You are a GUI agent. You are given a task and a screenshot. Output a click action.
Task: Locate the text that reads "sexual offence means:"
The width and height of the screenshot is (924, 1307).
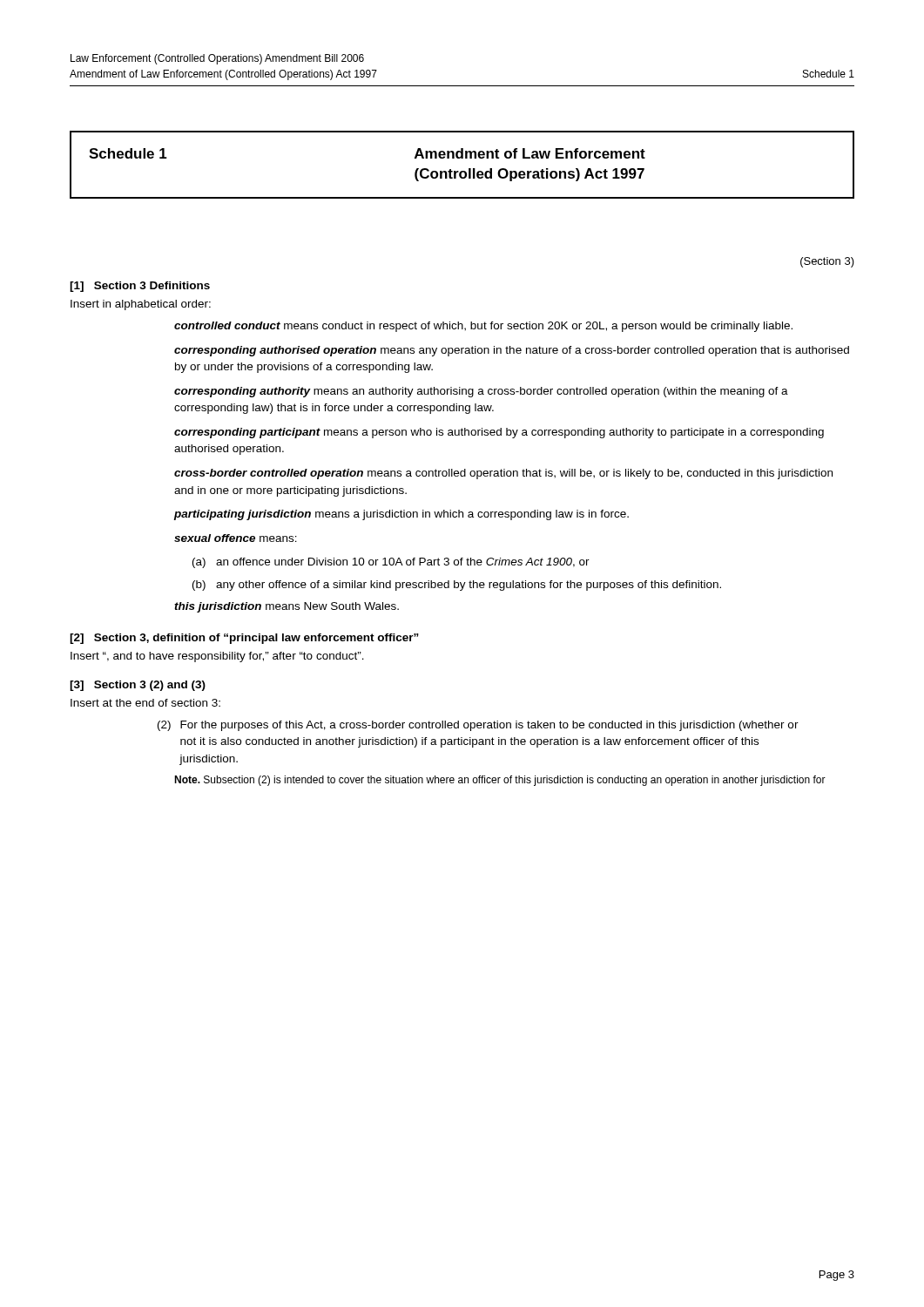[236, 538]
